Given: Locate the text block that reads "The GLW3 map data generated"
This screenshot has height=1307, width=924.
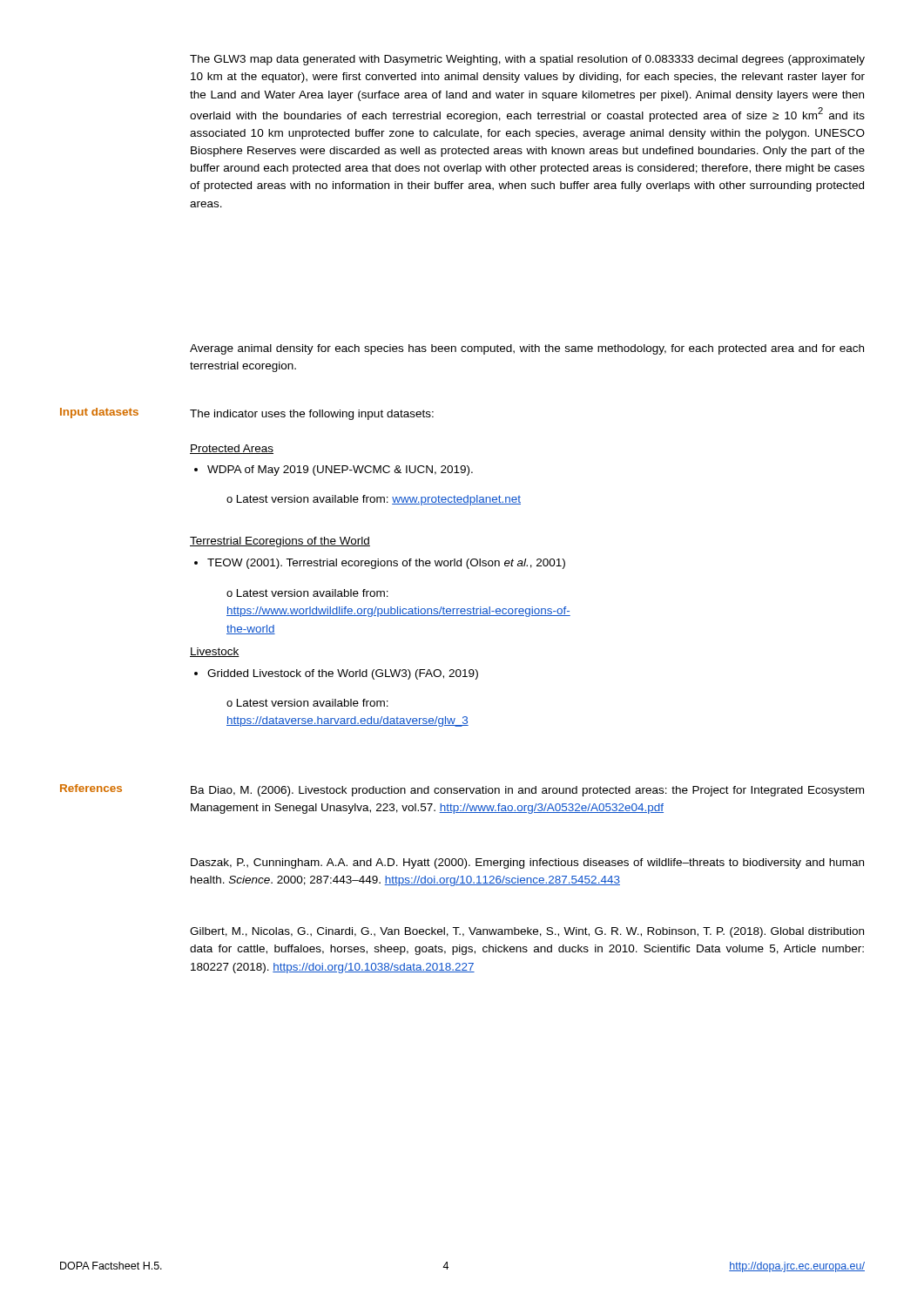Looking at the screenshot, I should pos(527,131).
